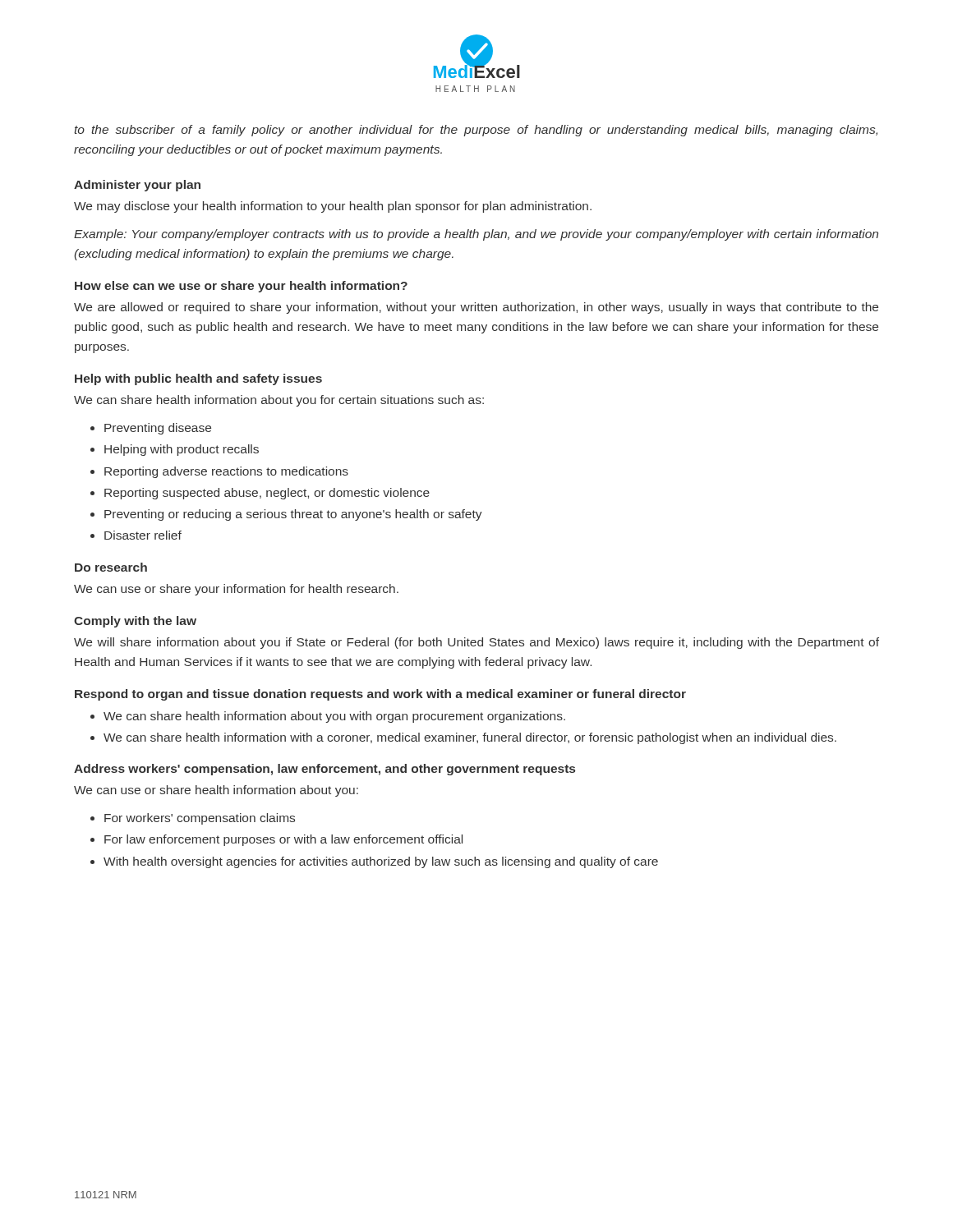Select the text block containing "We may disclose your health"
The image size is (953, 1232).
pyautogui.click(x=333, y=206)
